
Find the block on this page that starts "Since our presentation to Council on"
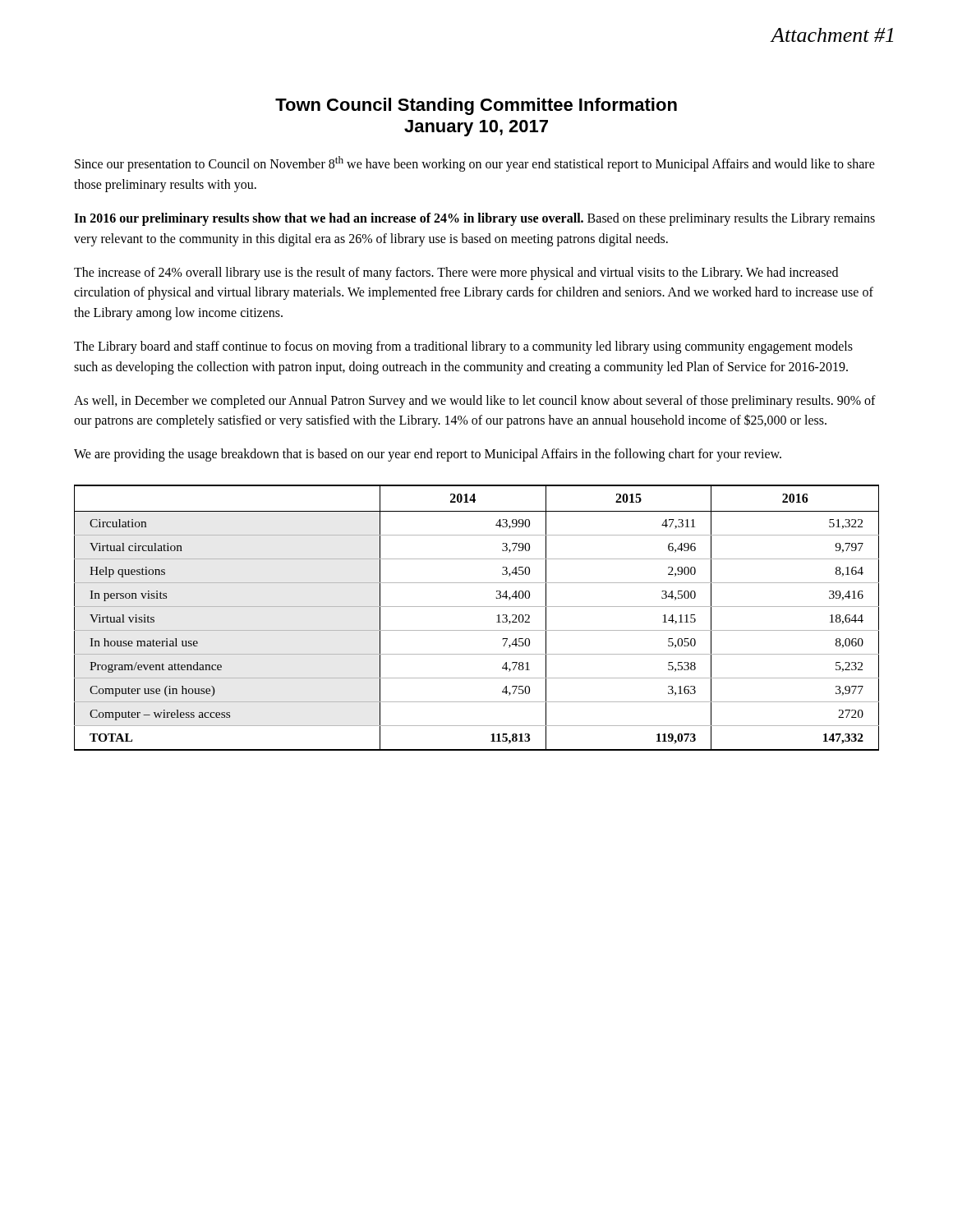point(474,173)
